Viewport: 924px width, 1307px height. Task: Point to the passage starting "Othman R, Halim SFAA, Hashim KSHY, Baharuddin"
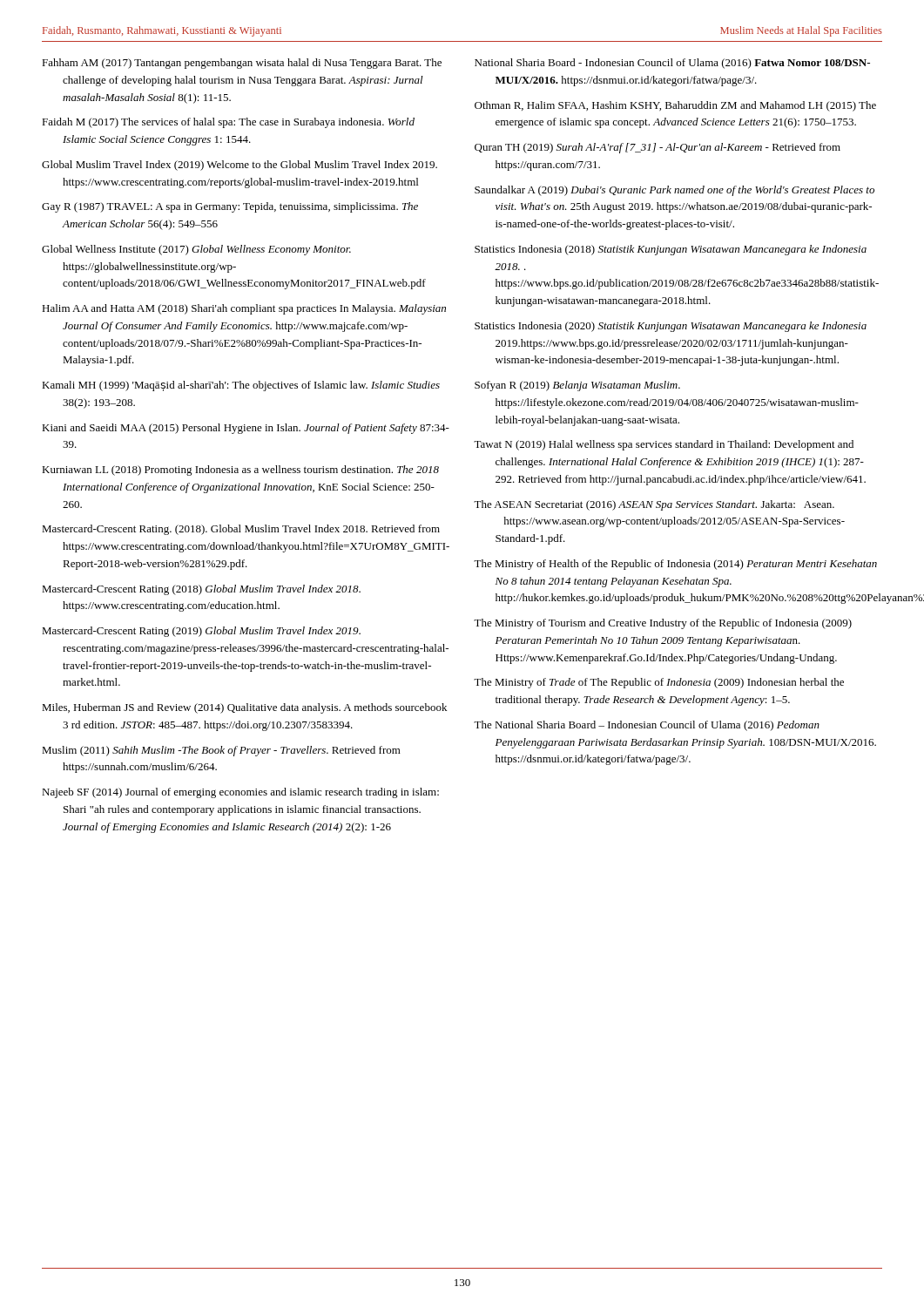675,113
